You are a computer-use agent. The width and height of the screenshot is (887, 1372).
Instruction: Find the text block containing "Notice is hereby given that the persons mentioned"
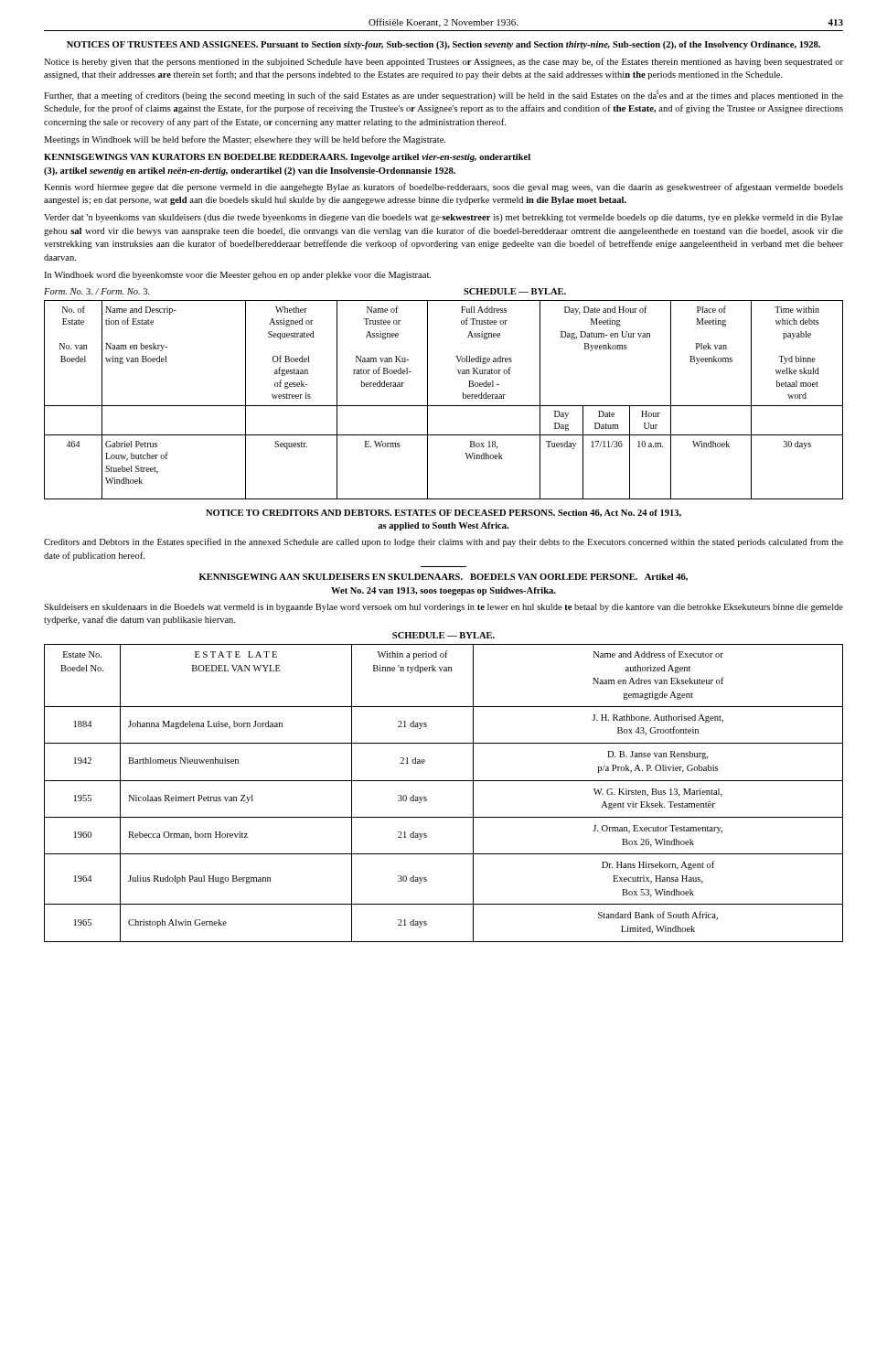(444, 68)
